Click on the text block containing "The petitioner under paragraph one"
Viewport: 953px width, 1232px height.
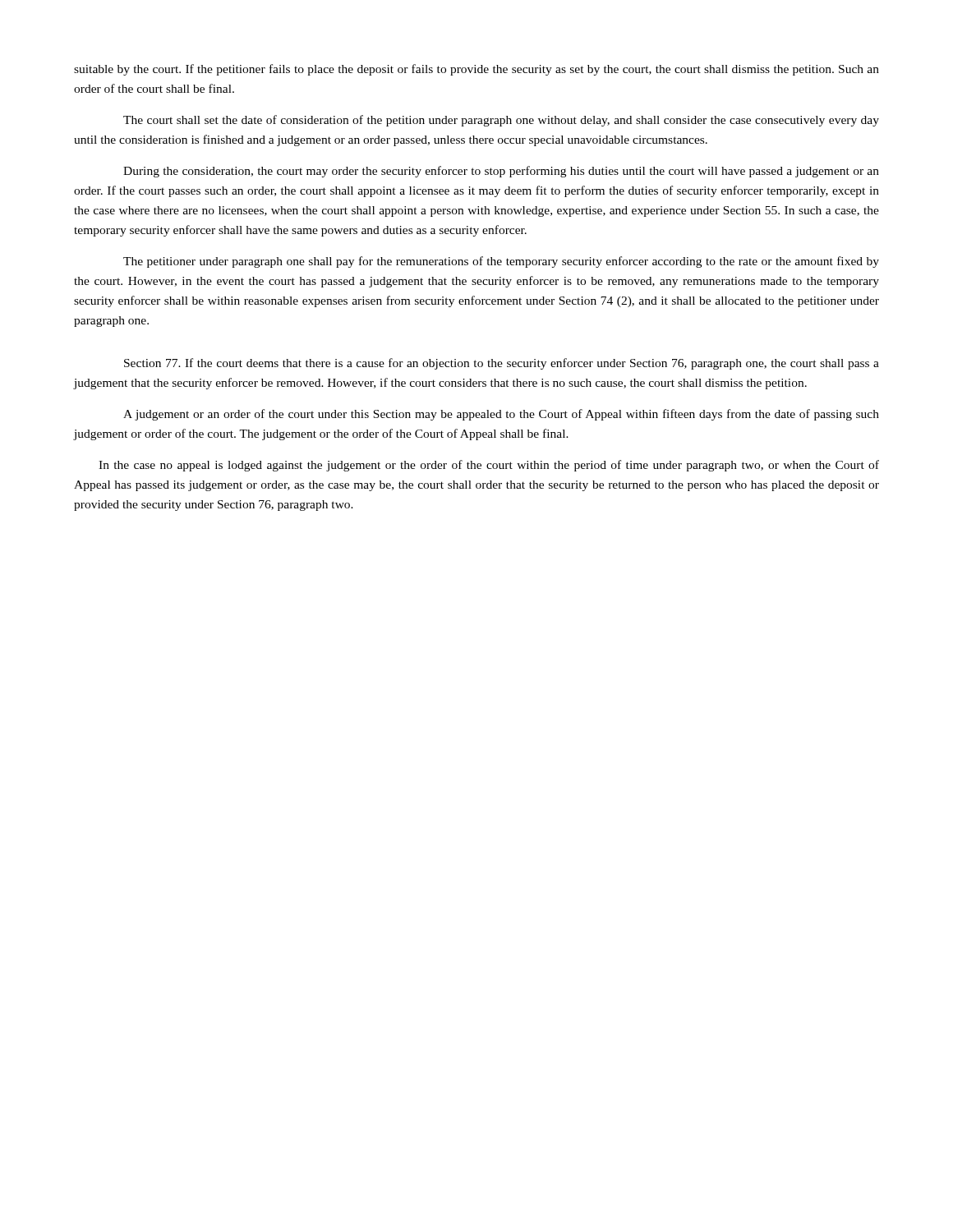tap(476, 291)
